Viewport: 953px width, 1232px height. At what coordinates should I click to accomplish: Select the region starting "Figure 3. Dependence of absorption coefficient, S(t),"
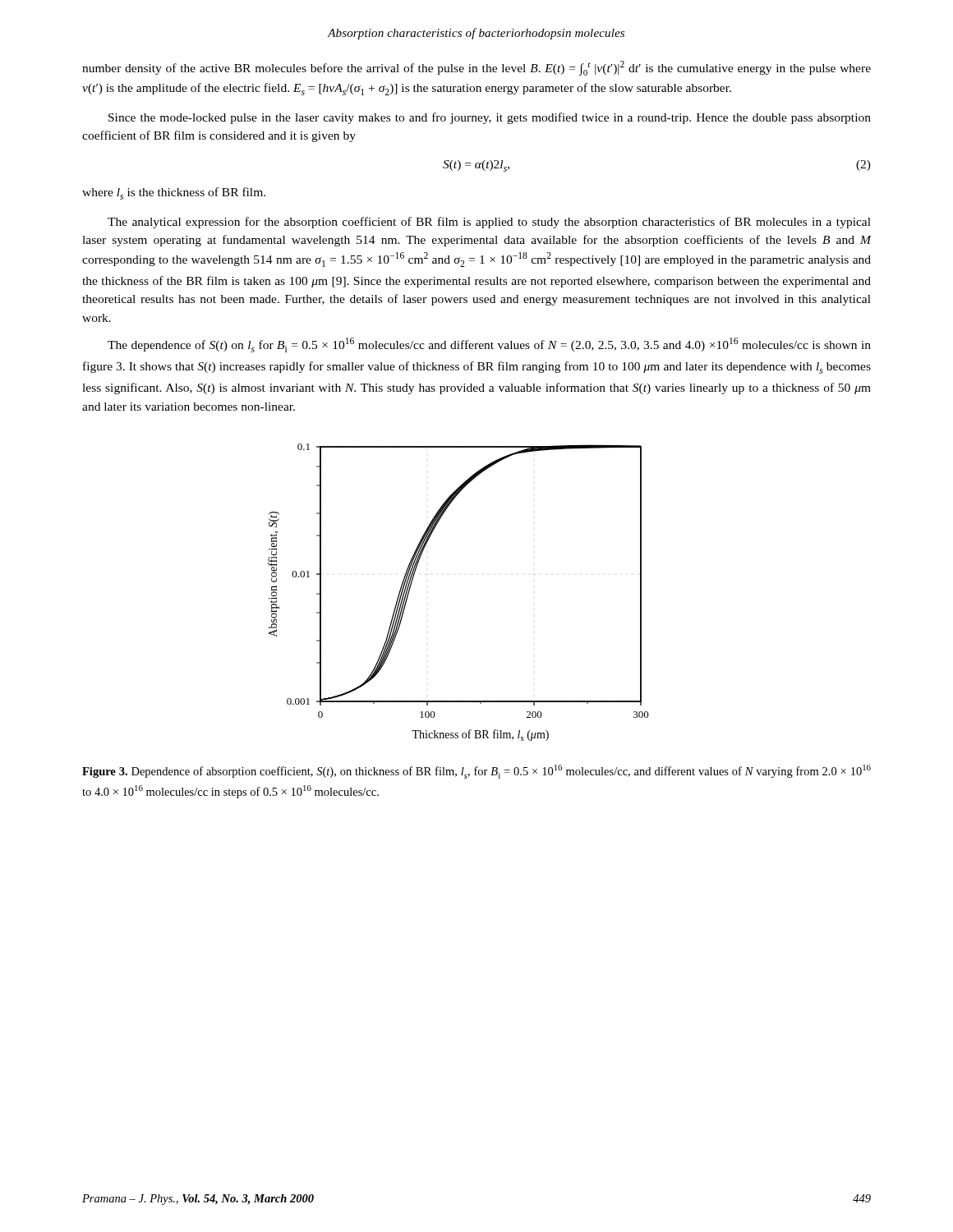(x=476, y=780)
